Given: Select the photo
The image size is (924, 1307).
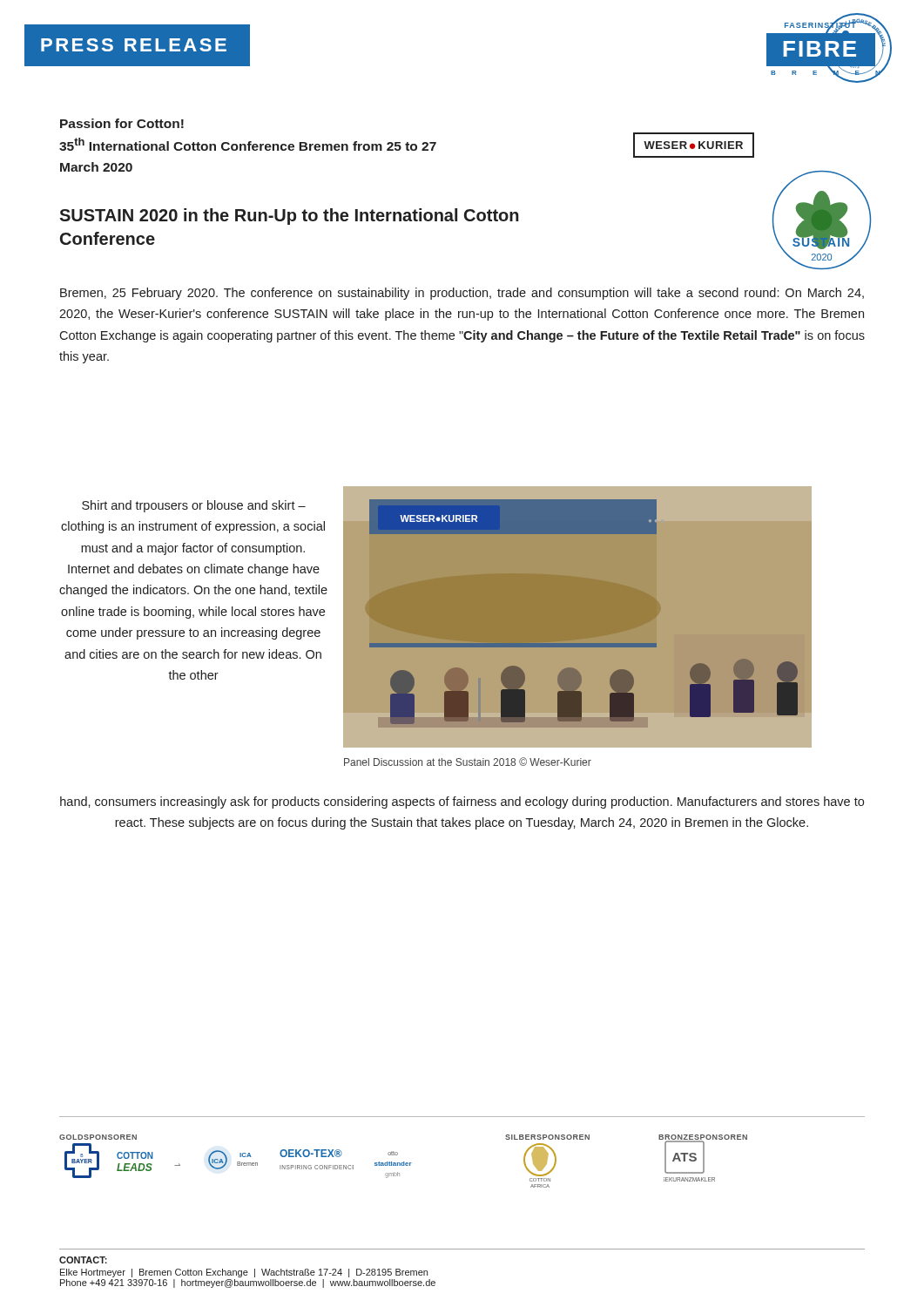Looking at the screenshot, I should (577, 617).
